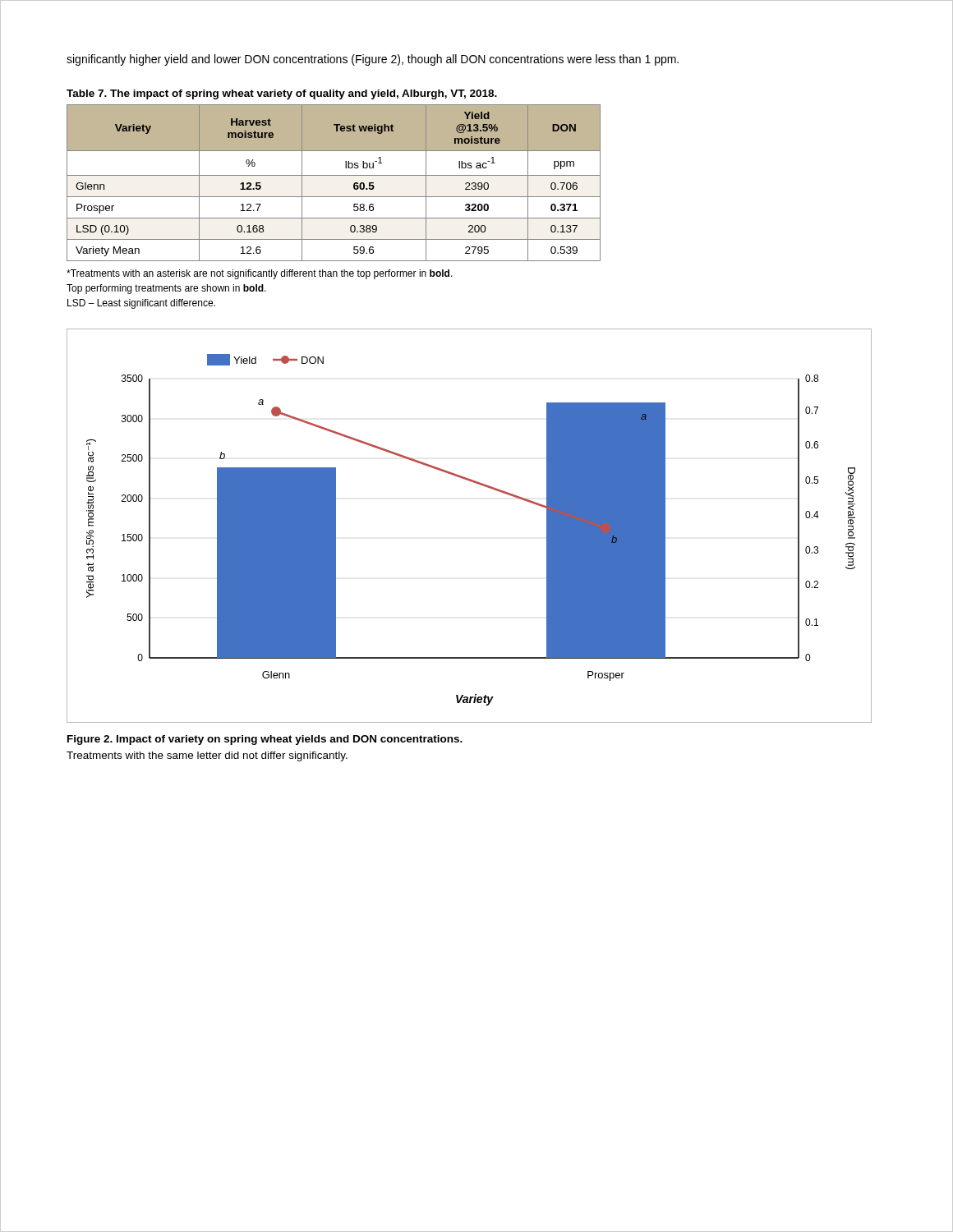Click on the table containing "Yield @13.5% moisture"

[476, 183]
